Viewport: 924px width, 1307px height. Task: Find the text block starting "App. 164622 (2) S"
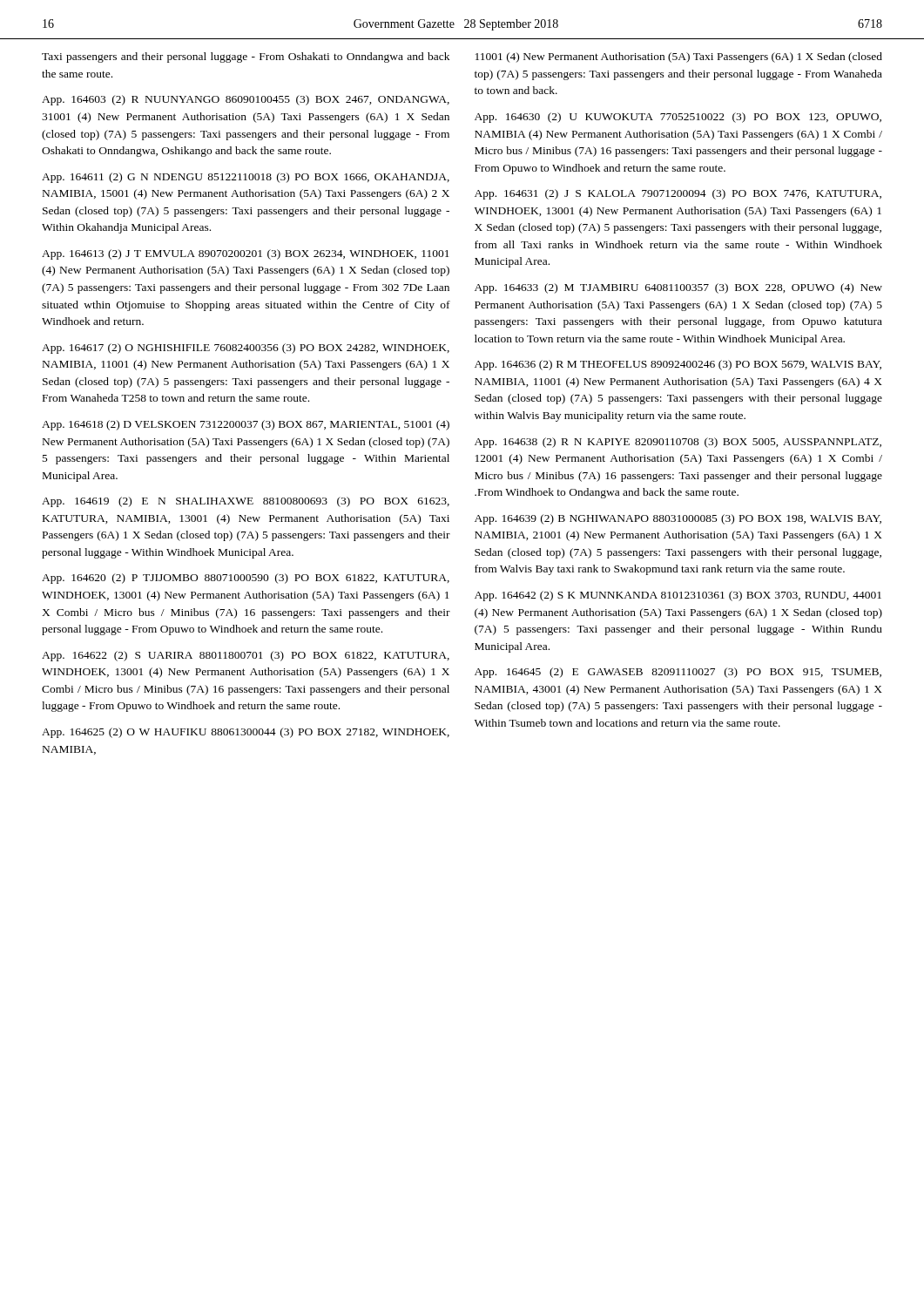tap(246, 680)
